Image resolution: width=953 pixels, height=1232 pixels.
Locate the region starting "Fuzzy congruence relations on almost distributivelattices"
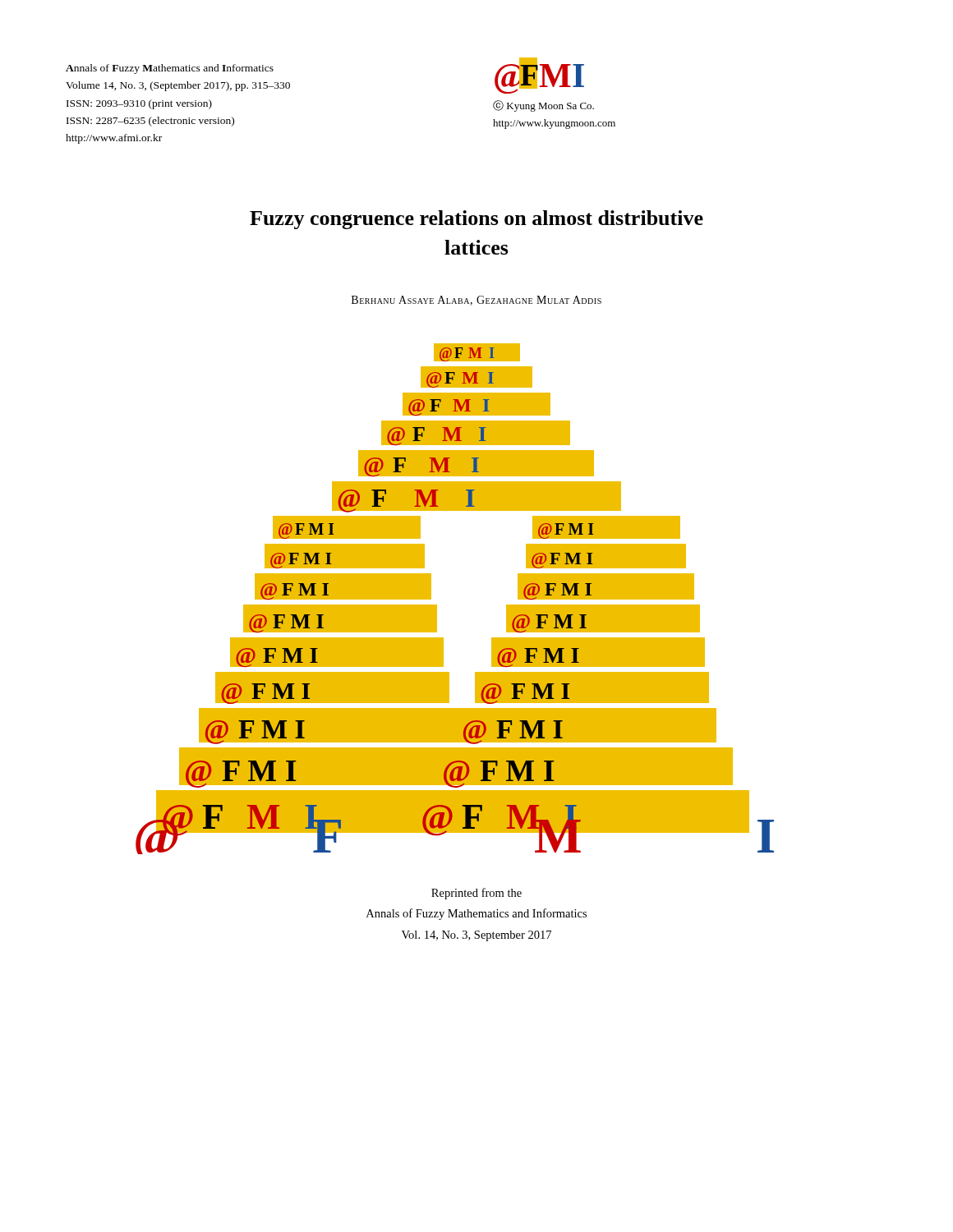click(x=476, y=234)
